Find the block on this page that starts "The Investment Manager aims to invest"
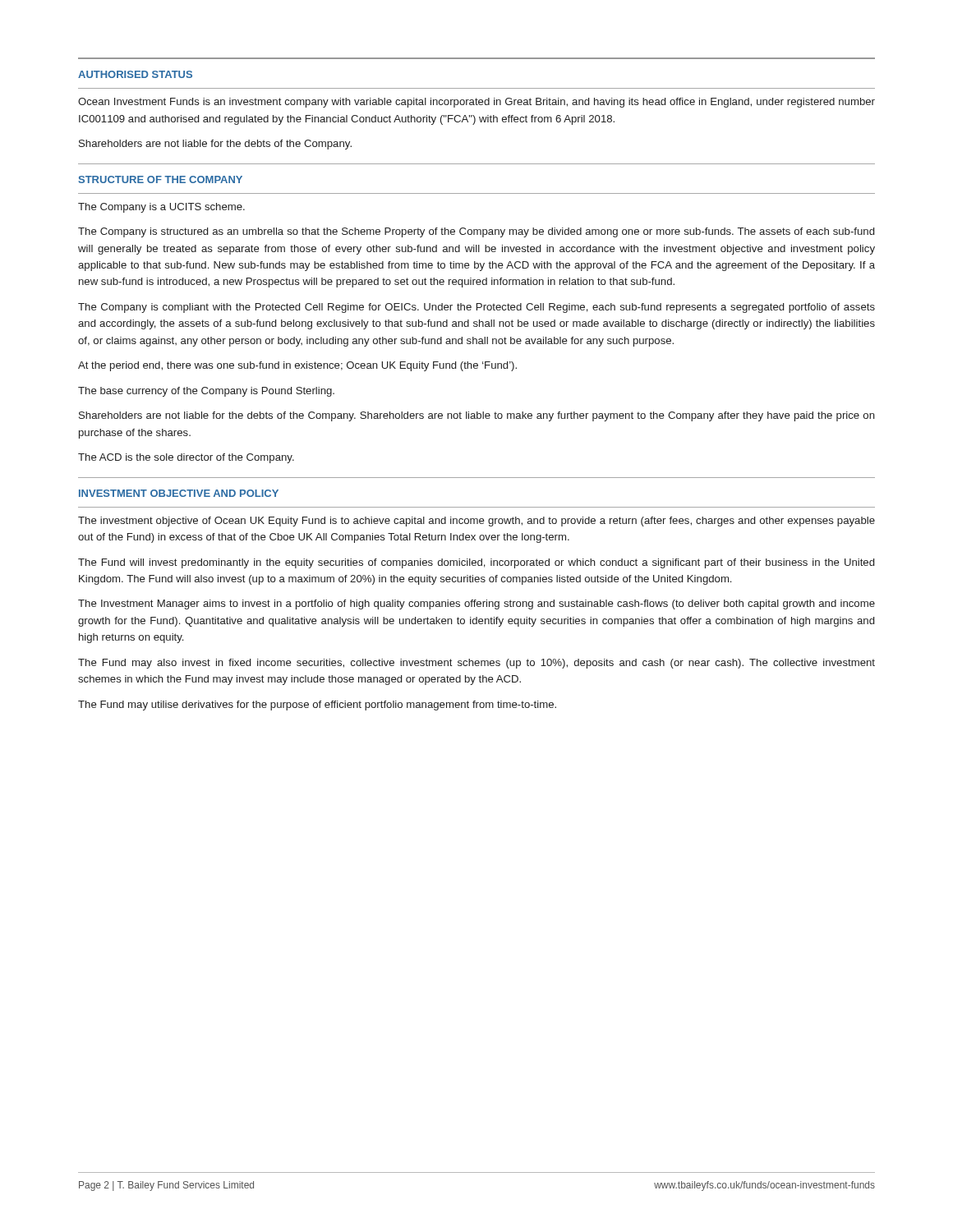Image resolution: width=953 pixels, height=1232 pixels. pos(476,621)
